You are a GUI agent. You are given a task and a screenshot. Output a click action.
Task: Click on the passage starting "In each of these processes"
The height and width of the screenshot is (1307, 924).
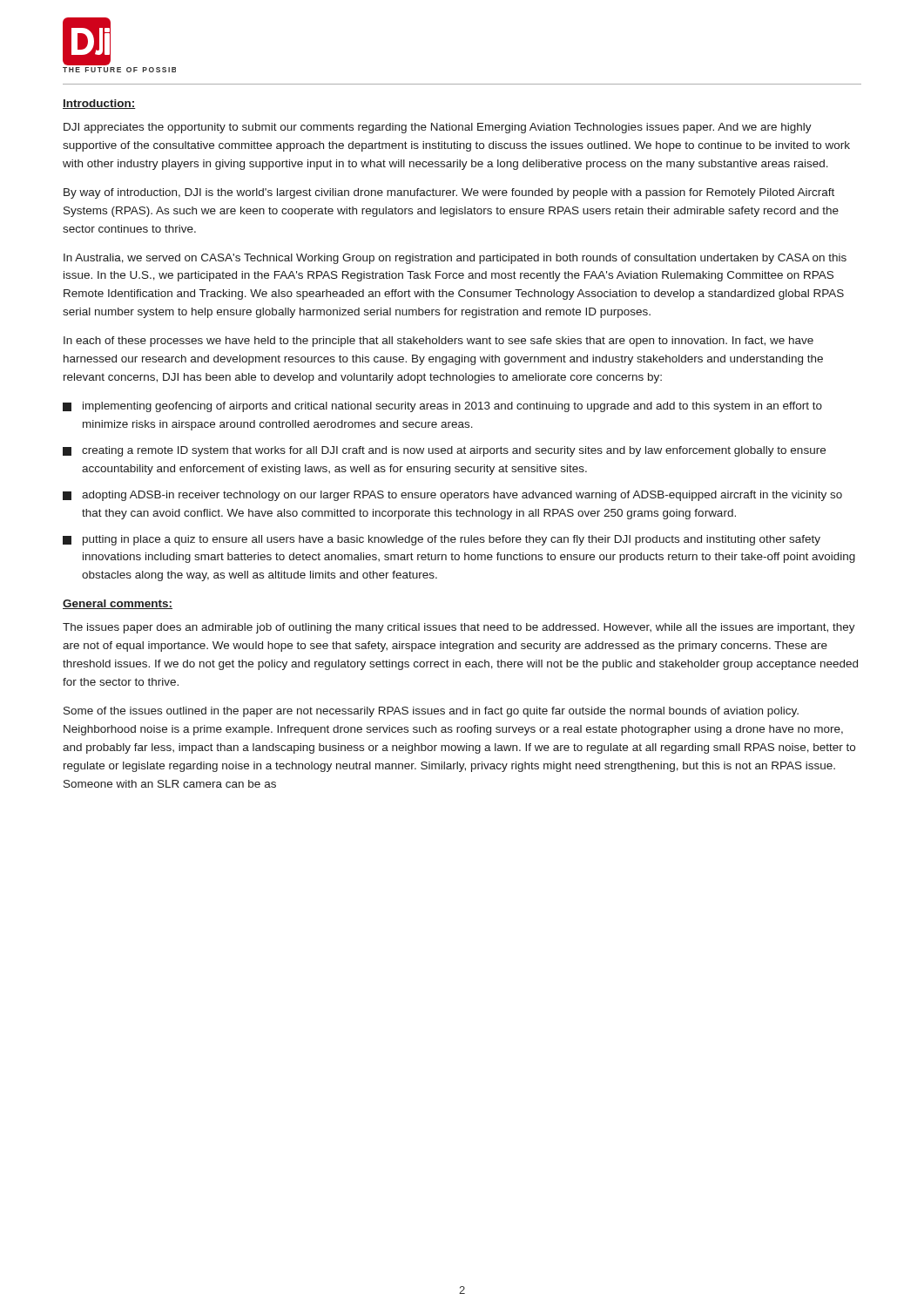(443, 359)
